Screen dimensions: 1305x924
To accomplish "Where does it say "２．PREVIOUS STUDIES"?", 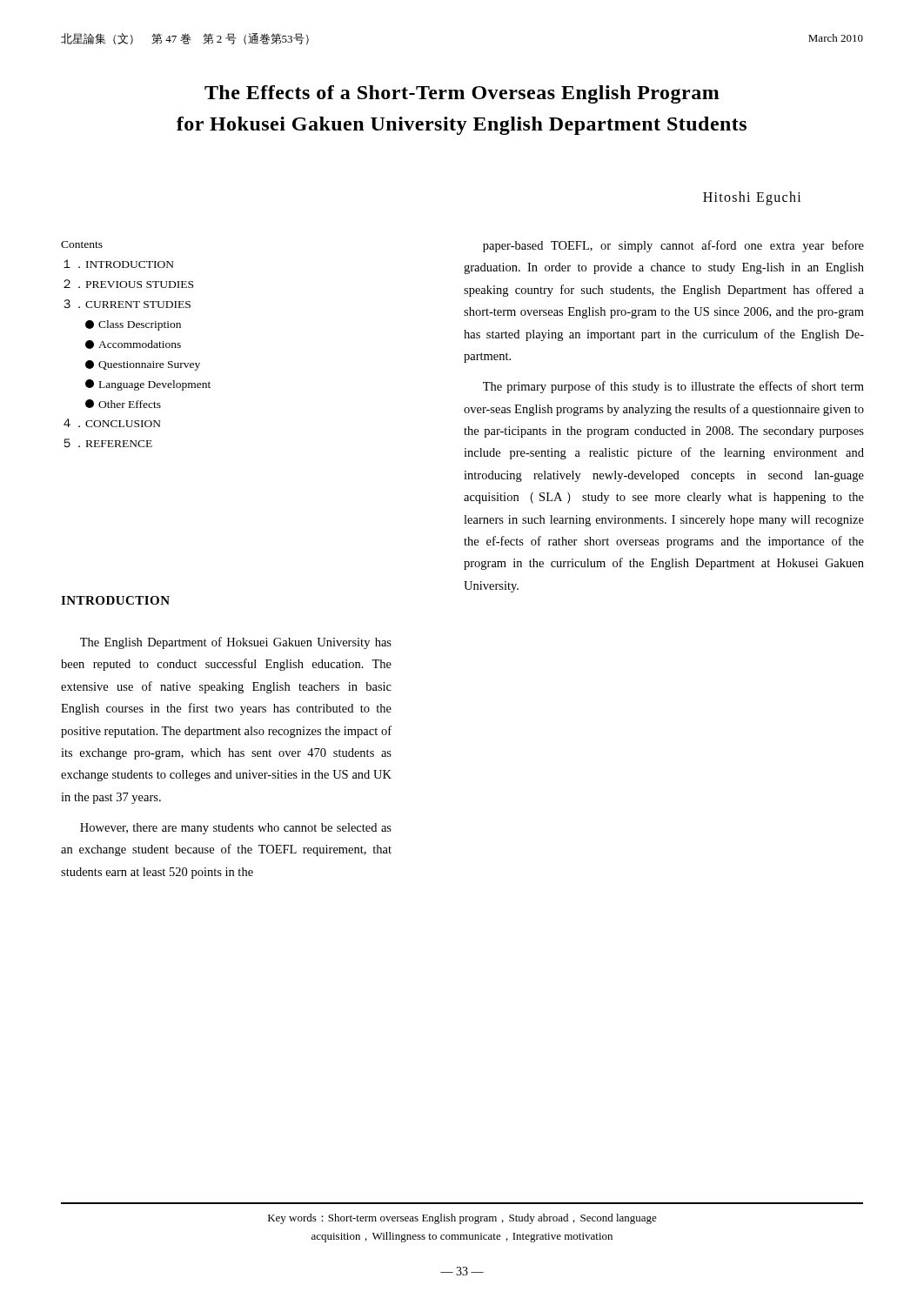I will [127, 284].
